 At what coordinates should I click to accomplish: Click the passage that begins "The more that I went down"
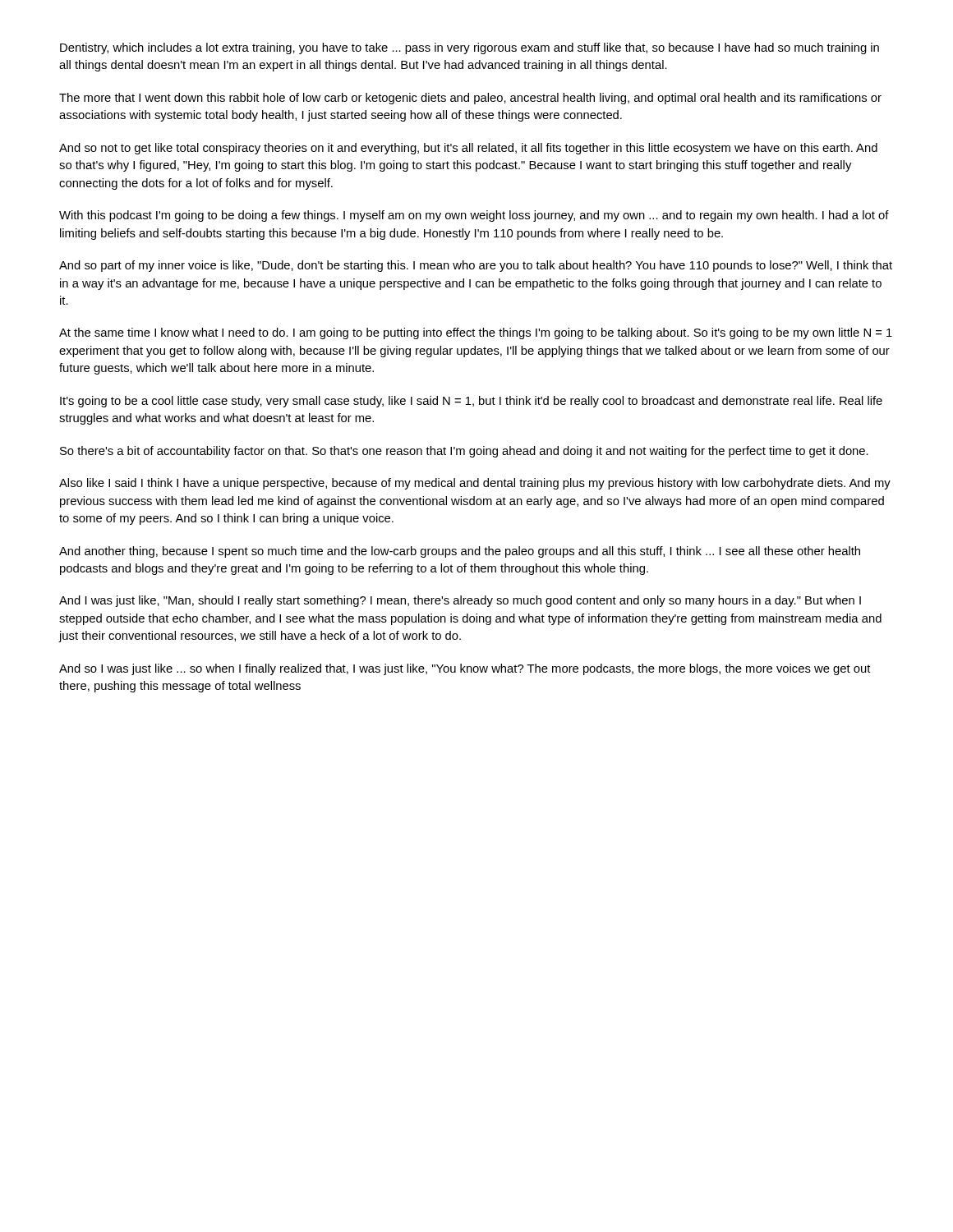tap(470, 106)
